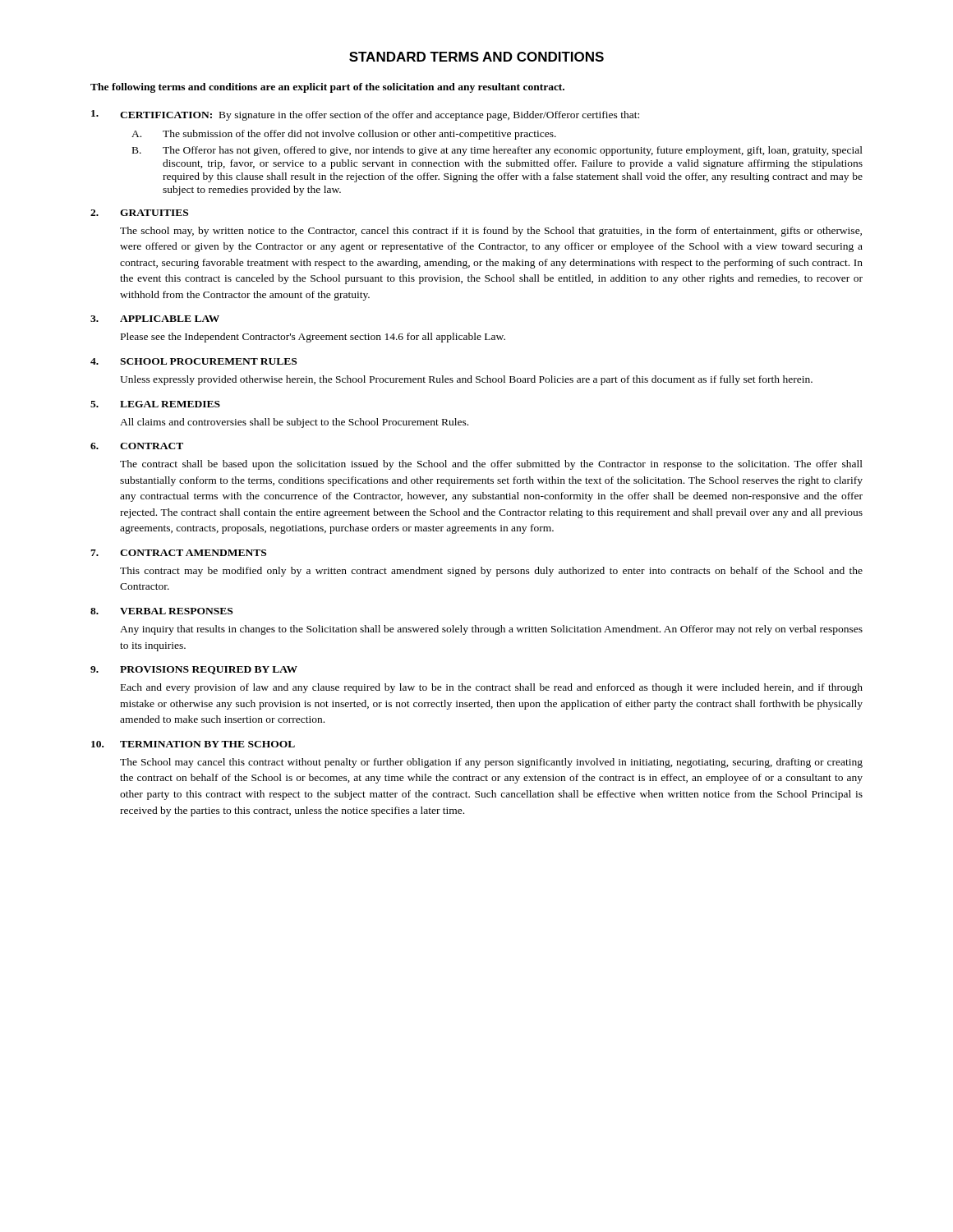Select the passage starting "6. CONTRACT The contract shall be based upon"
This screenshot has height=1232, width=953.
coord(476,488)
